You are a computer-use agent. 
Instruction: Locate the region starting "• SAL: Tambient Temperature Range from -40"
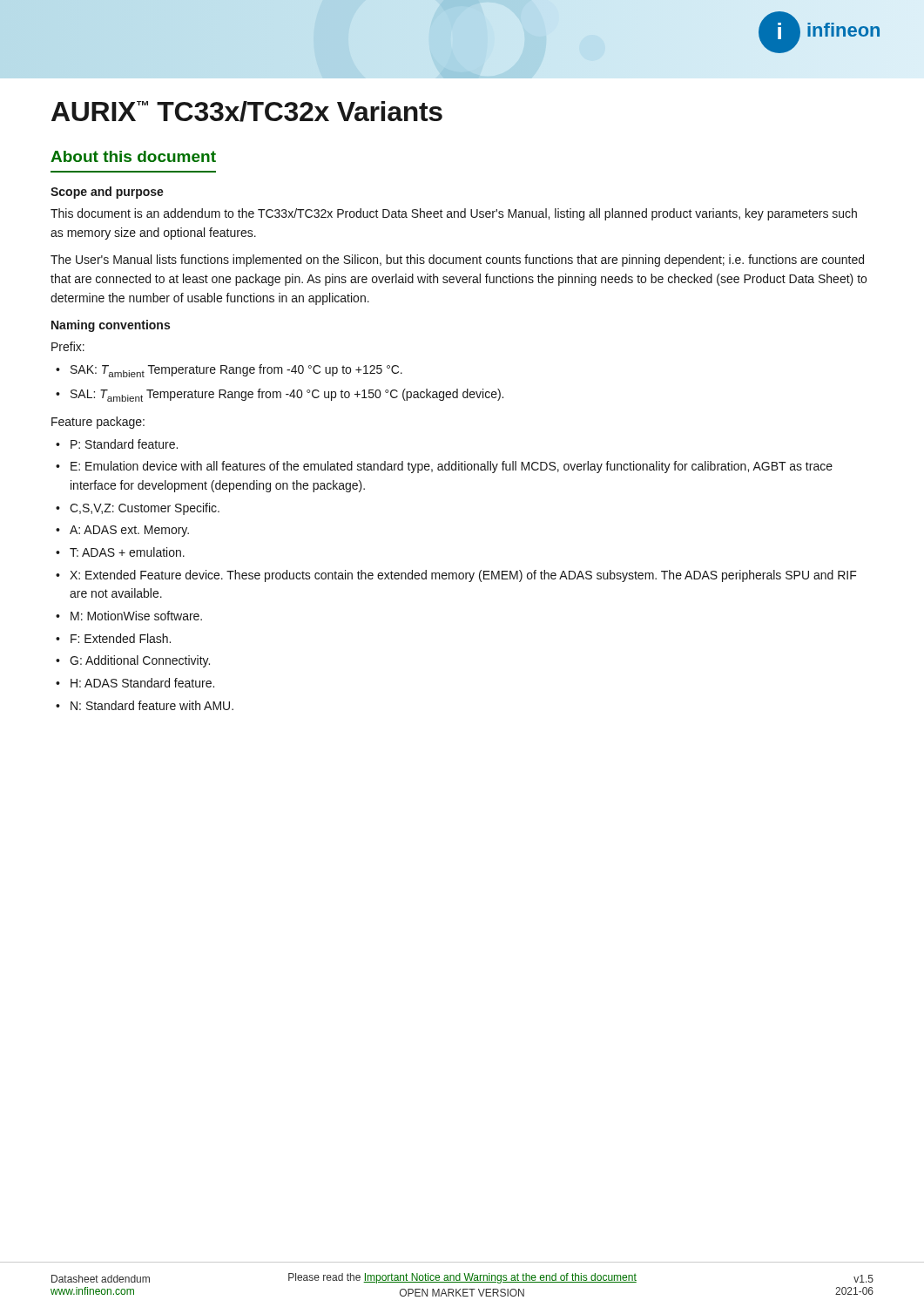[280, 395]
